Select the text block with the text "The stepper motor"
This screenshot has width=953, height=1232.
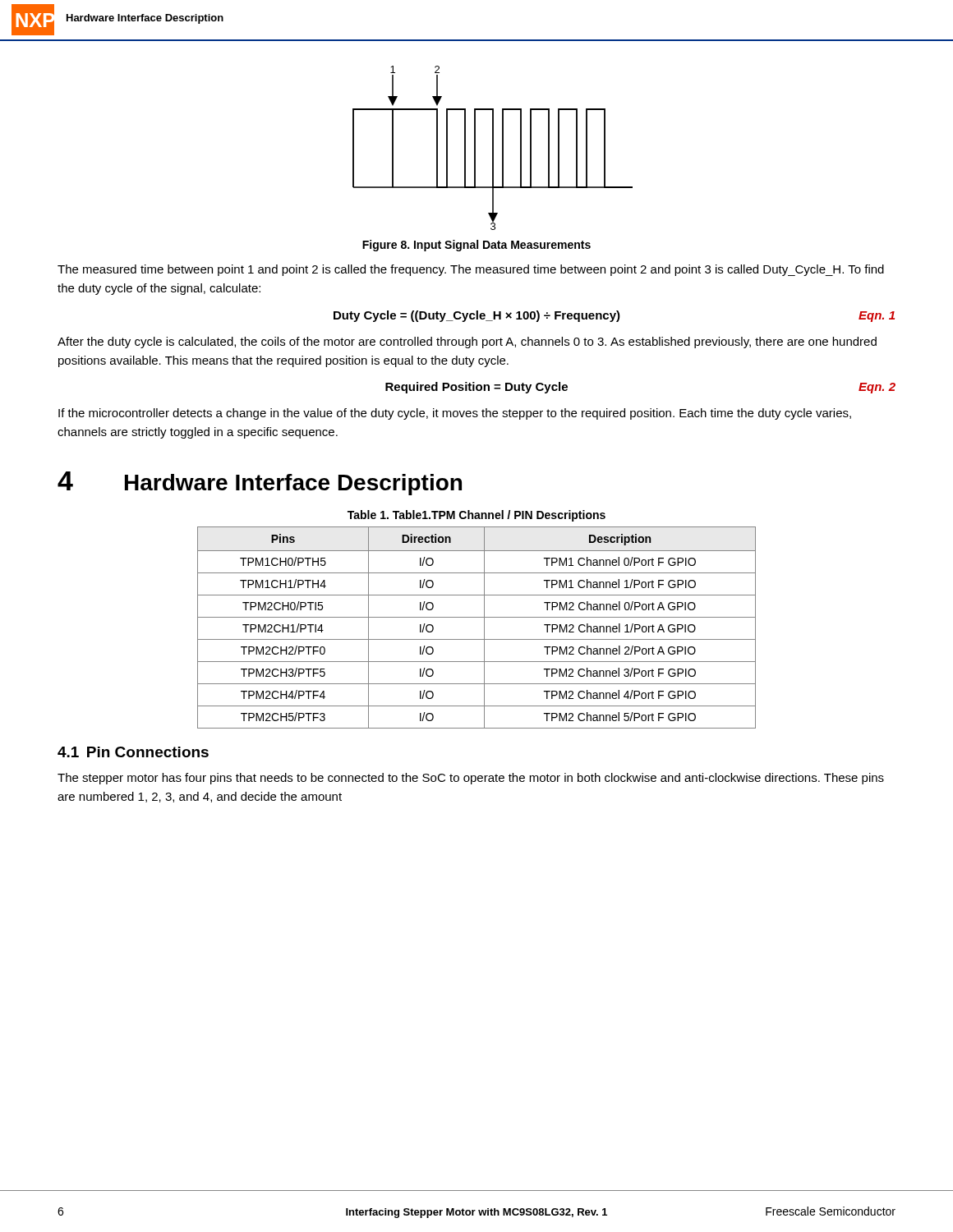click(x=471, y=787)
